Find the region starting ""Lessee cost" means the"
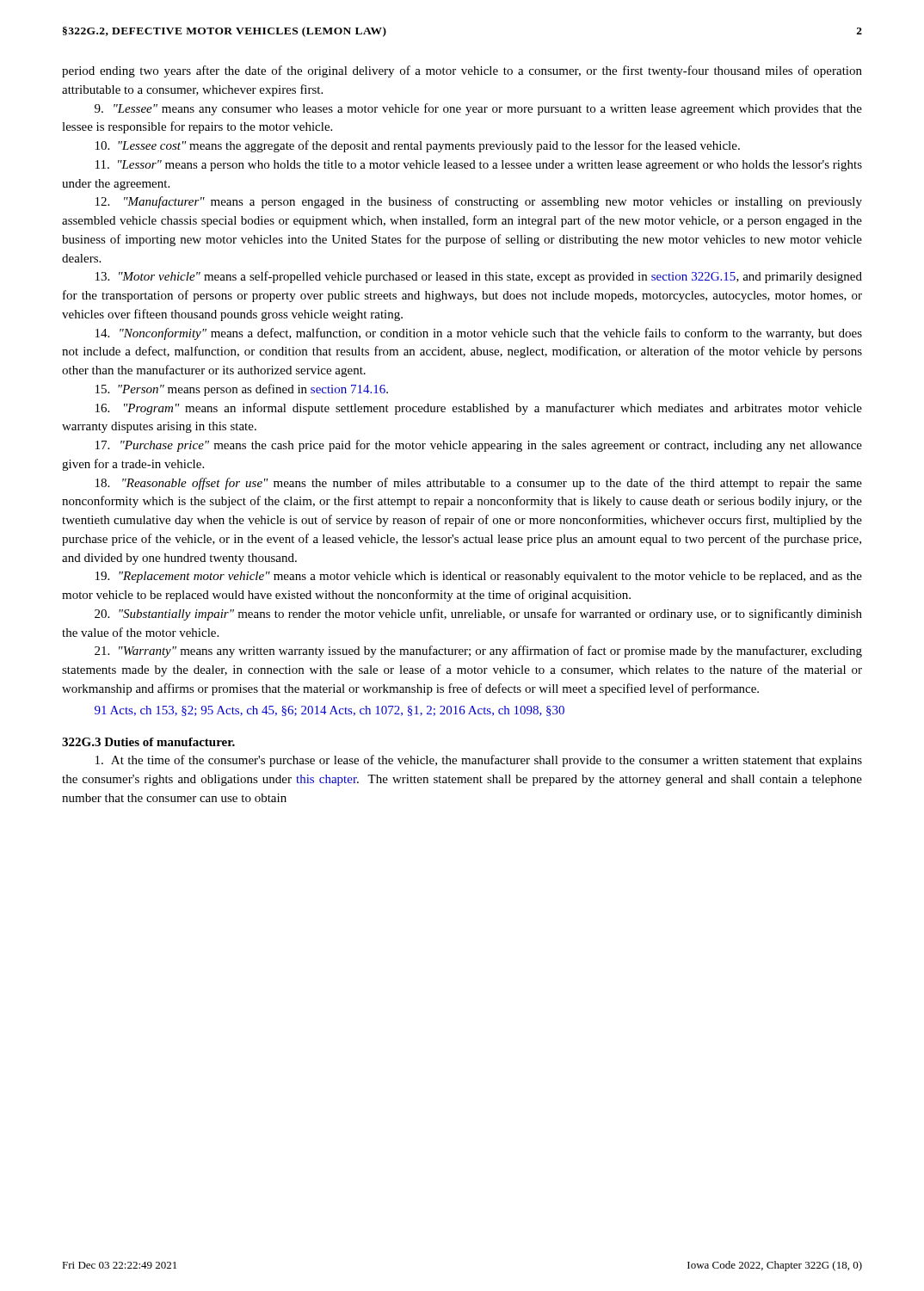The height and width of the screenshot is (1291, 924). (462, 146)
